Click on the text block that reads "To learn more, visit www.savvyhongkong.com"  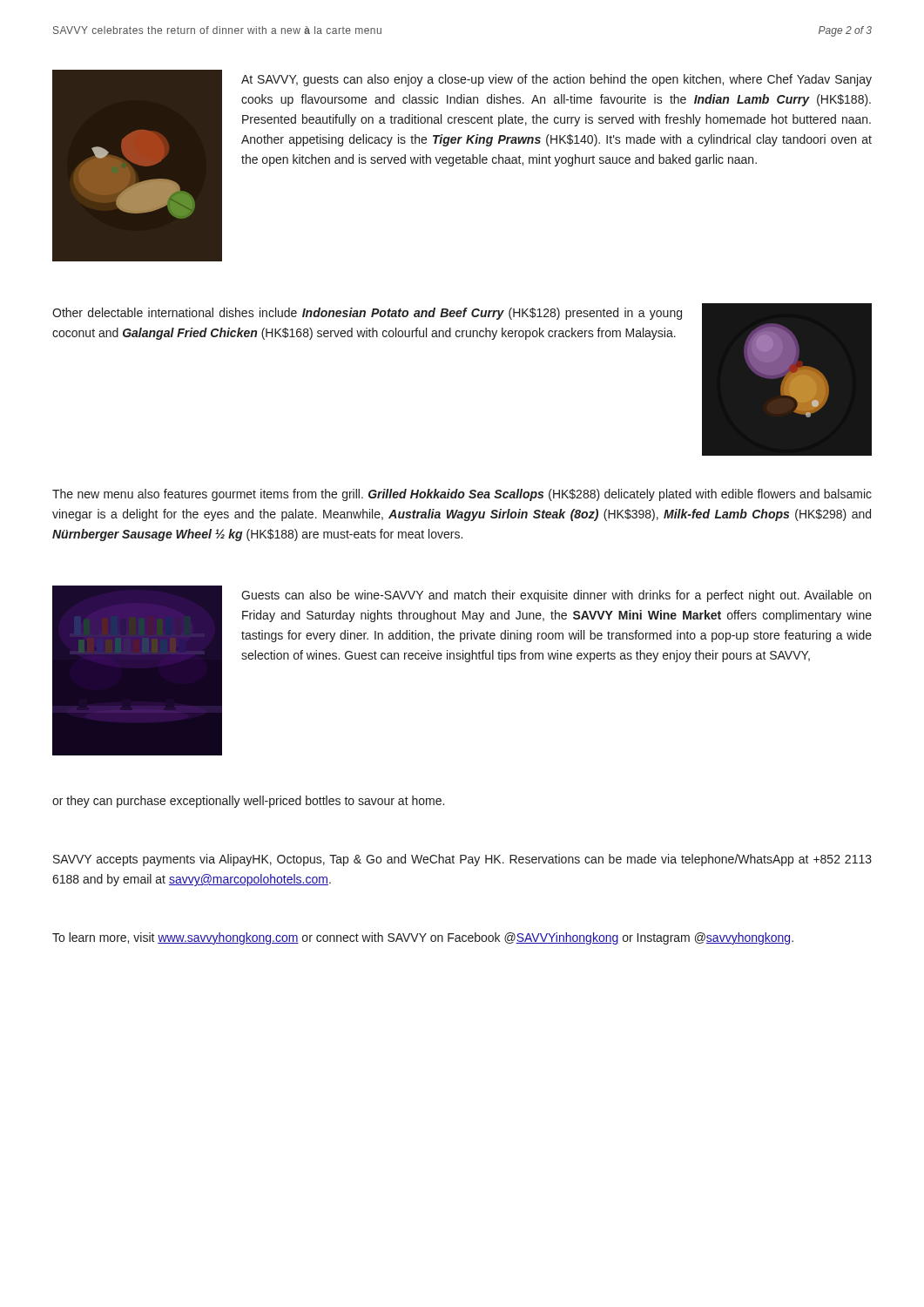[423, 938]
